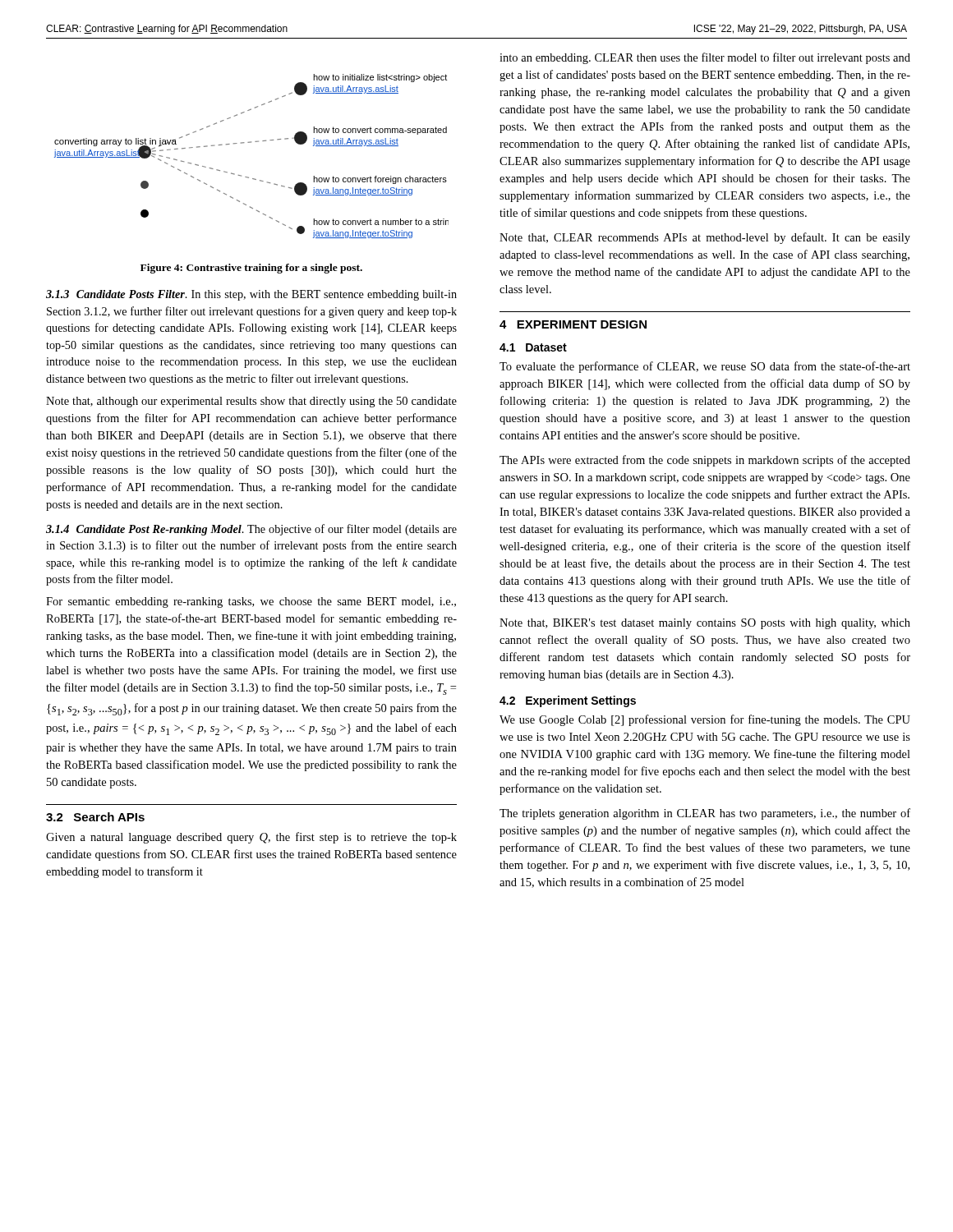
Task: Find the region starting "4 EXPERIMENT DESIGN"
Action: [x=573, y=324]
